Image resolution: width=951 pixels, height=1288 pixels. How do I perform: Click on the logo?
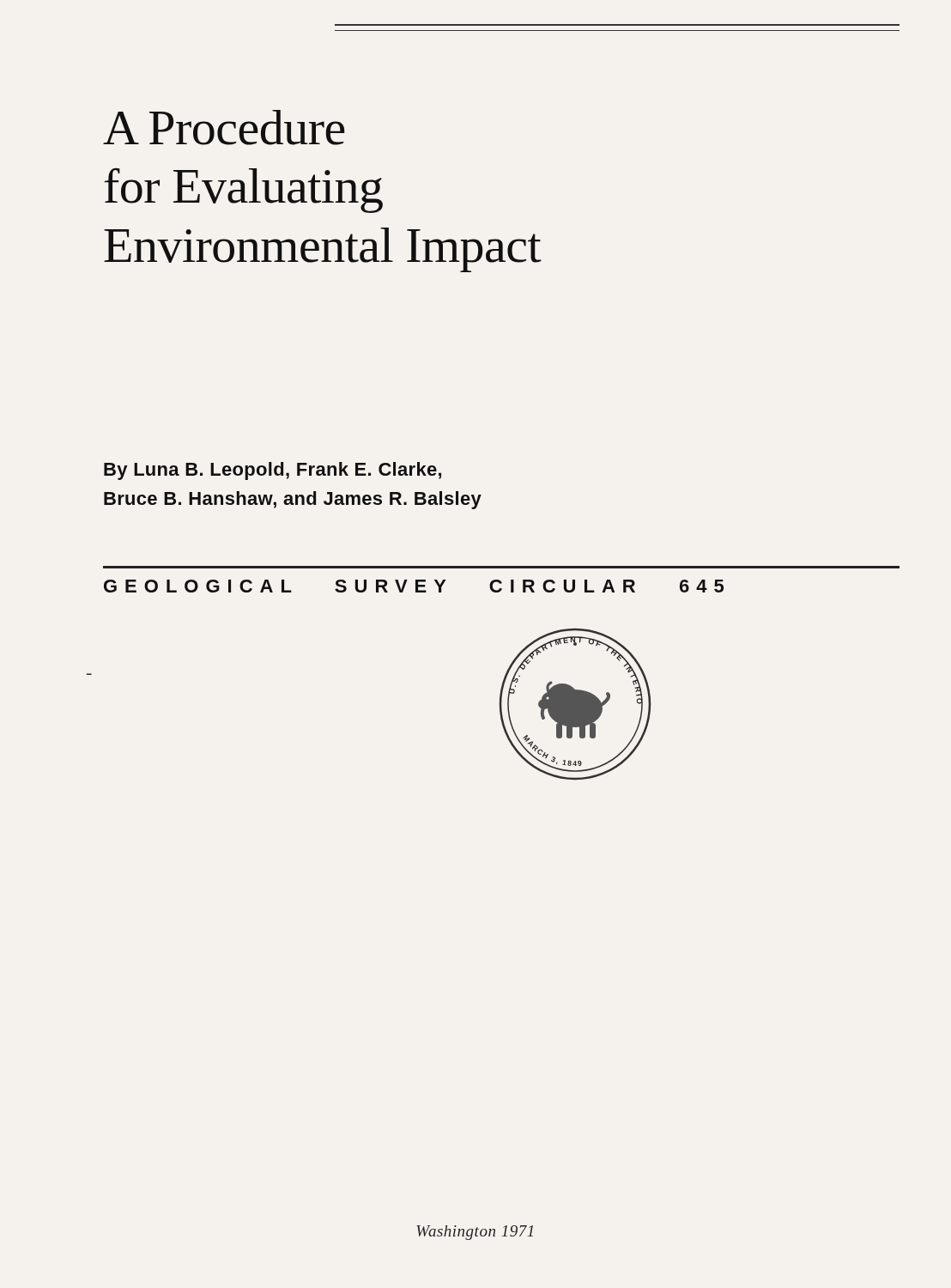(x=575, y=706)
